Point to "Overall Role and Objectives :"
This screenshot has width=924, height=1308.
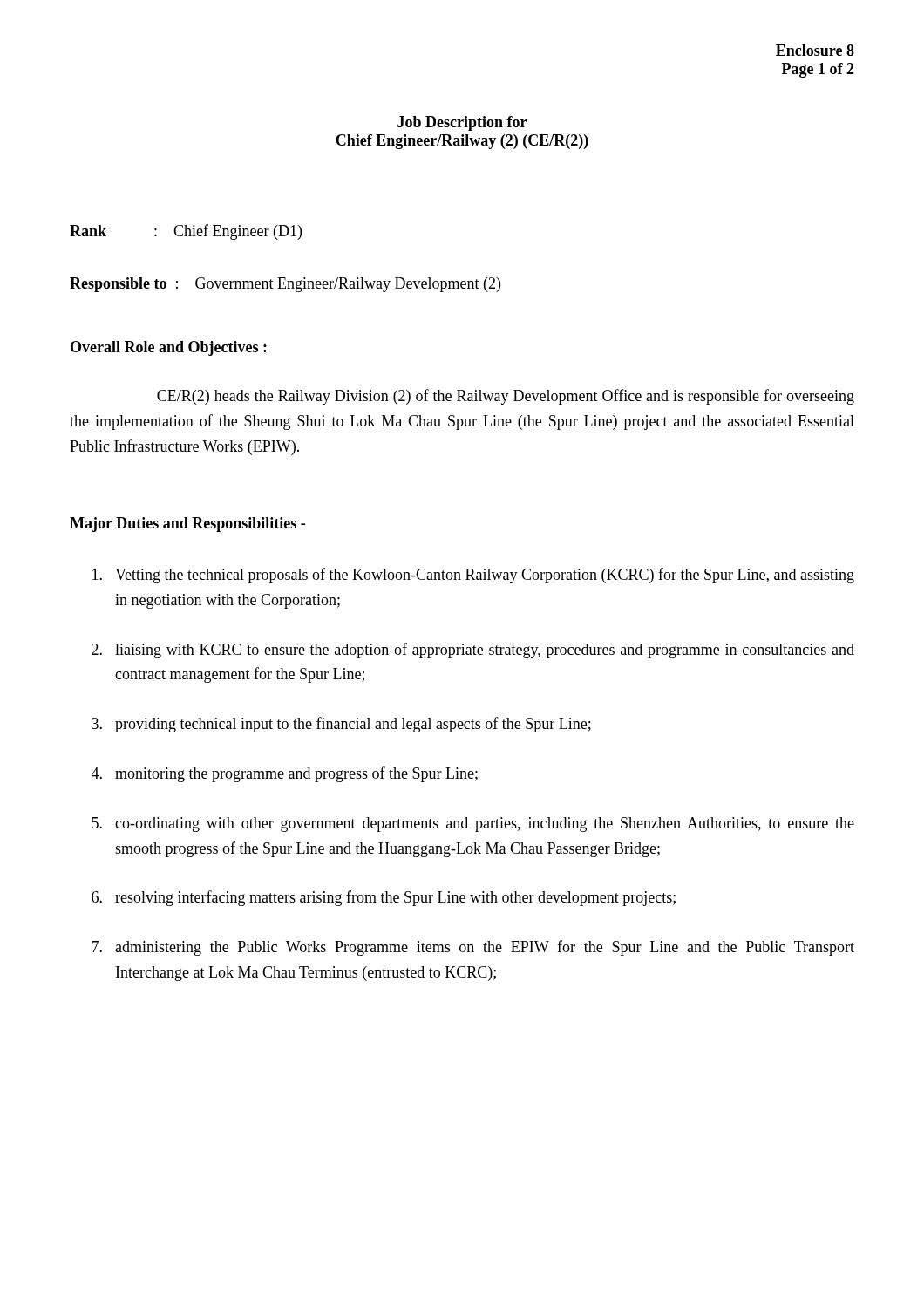pos(169,347)
